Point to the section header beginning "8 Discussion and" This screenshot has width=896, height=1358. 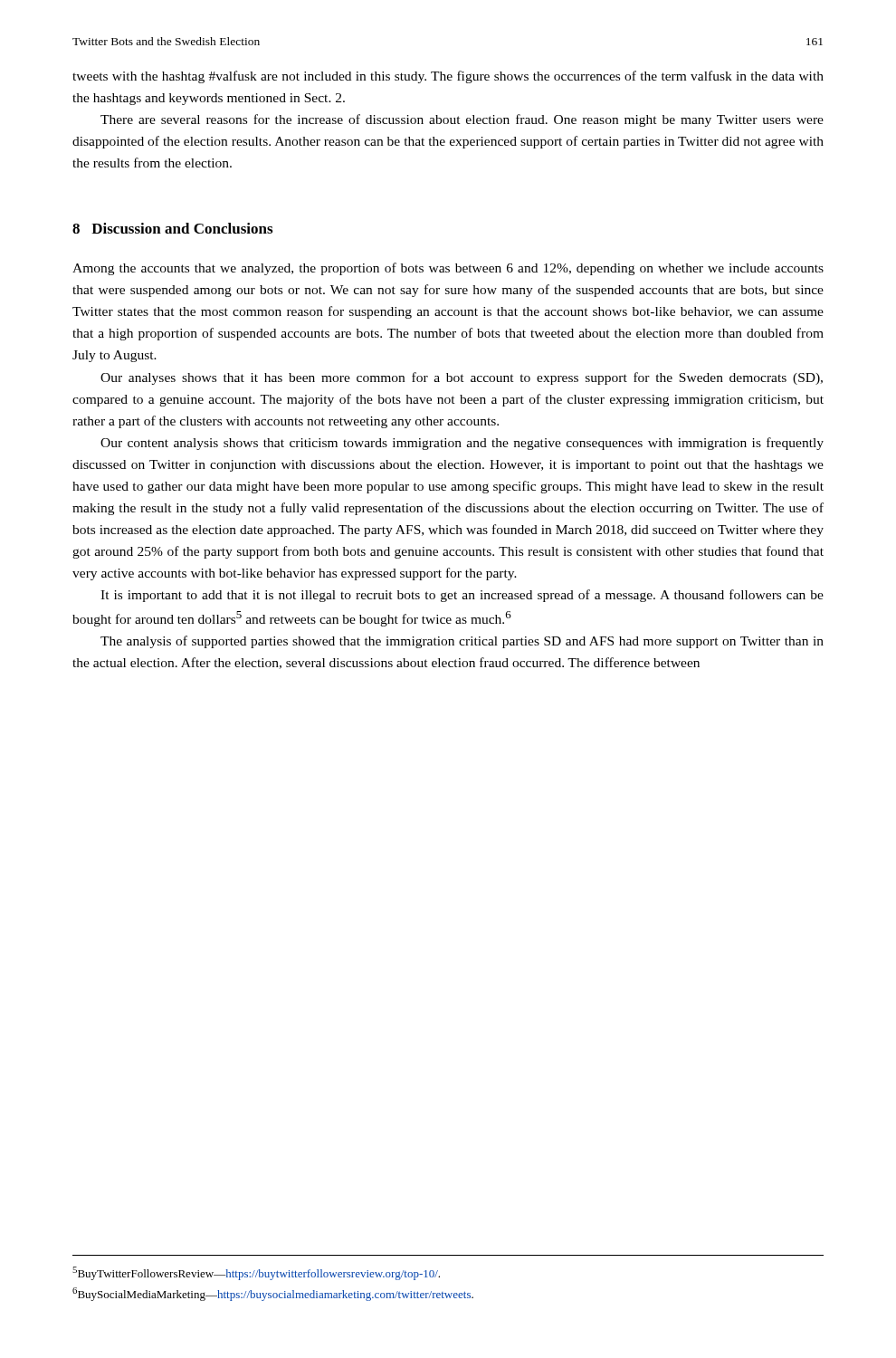point(173,229)
